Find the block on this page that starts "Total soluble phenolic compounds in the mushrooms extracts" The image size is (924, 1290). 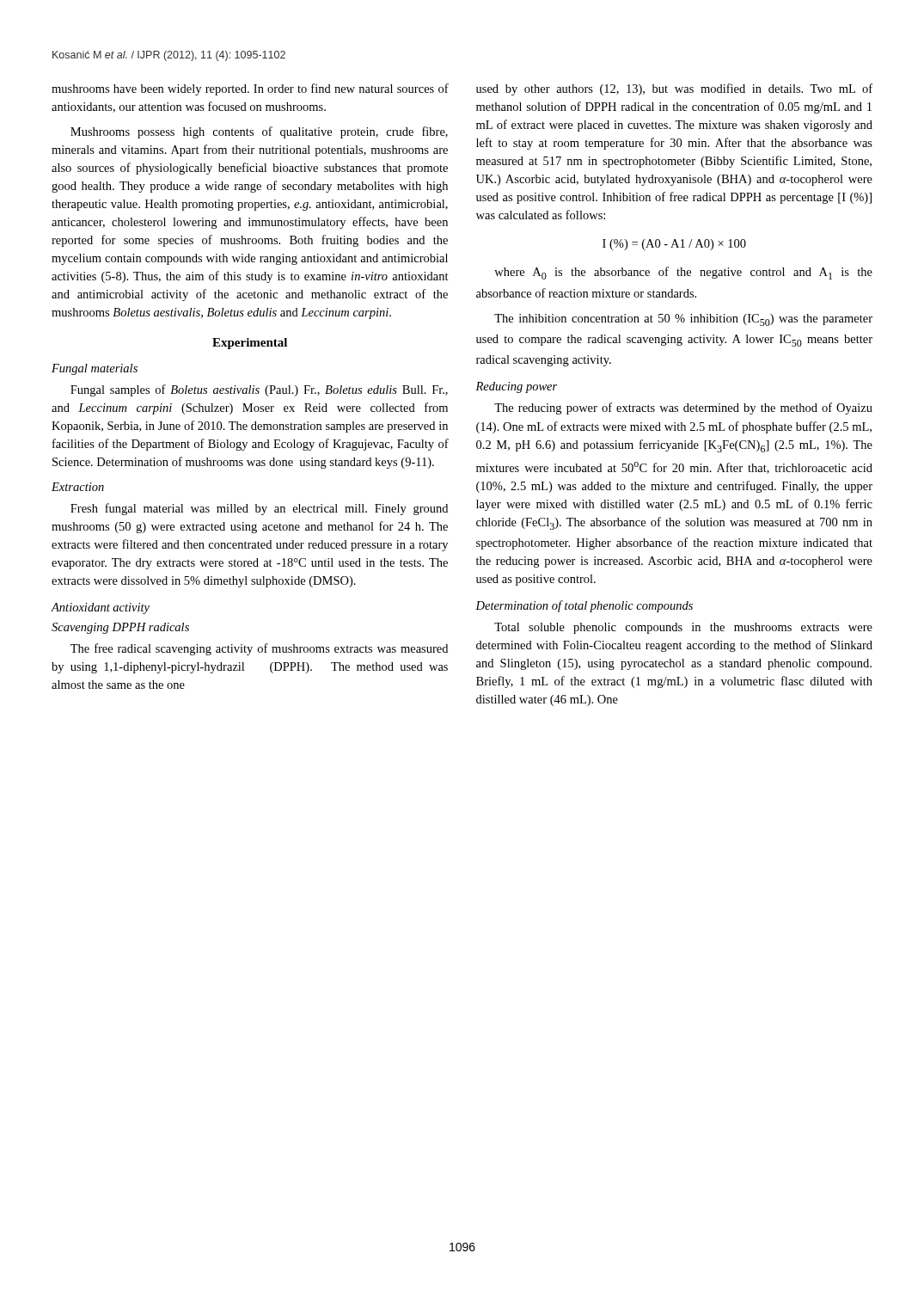pos(674,664)
